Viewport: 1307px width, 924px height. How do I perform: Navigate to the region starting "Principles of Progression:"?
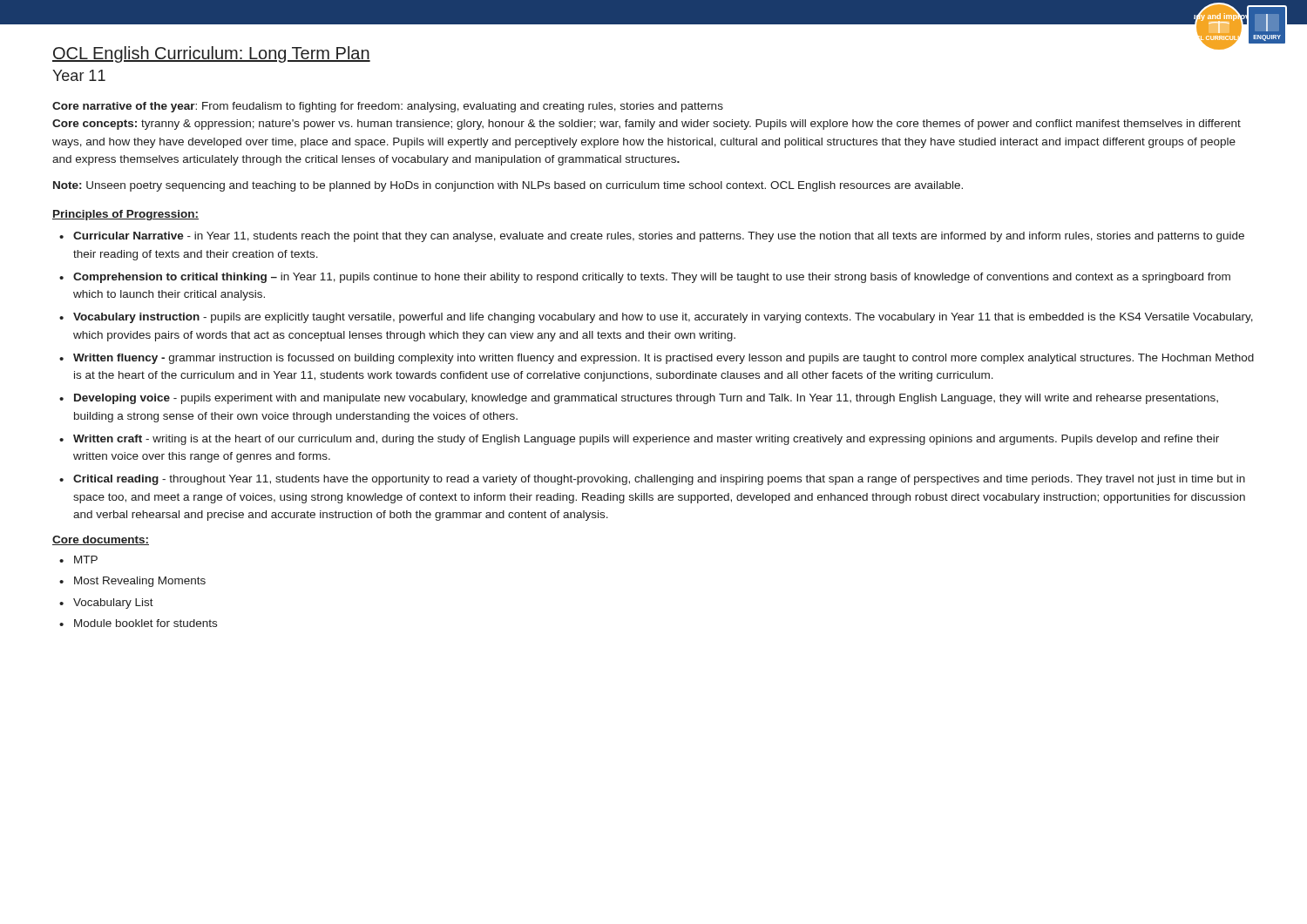125,214
